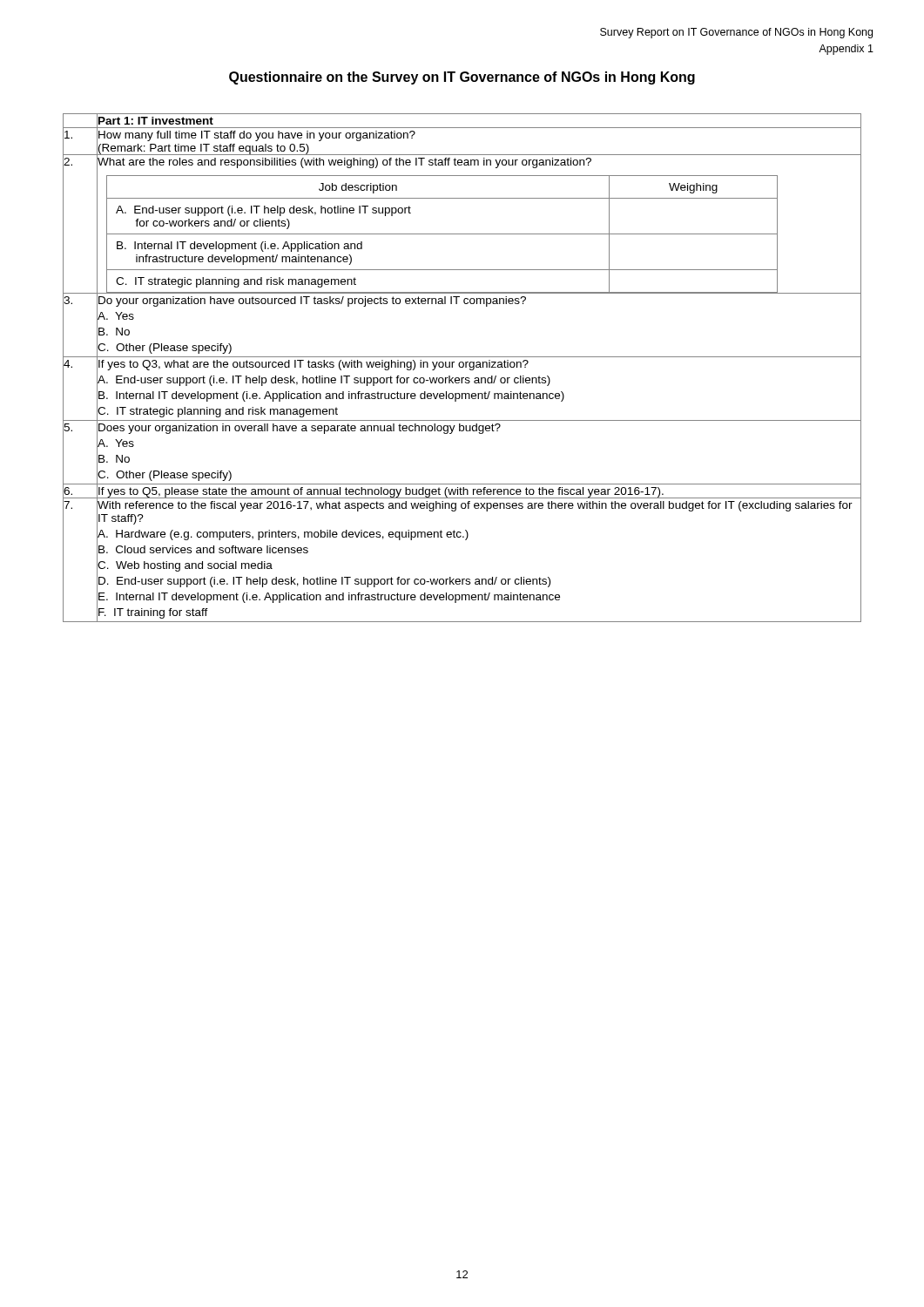
Task: Click the title that begins "Questionnaire on the Survey on IT Governance"
Action: [462, 77]
